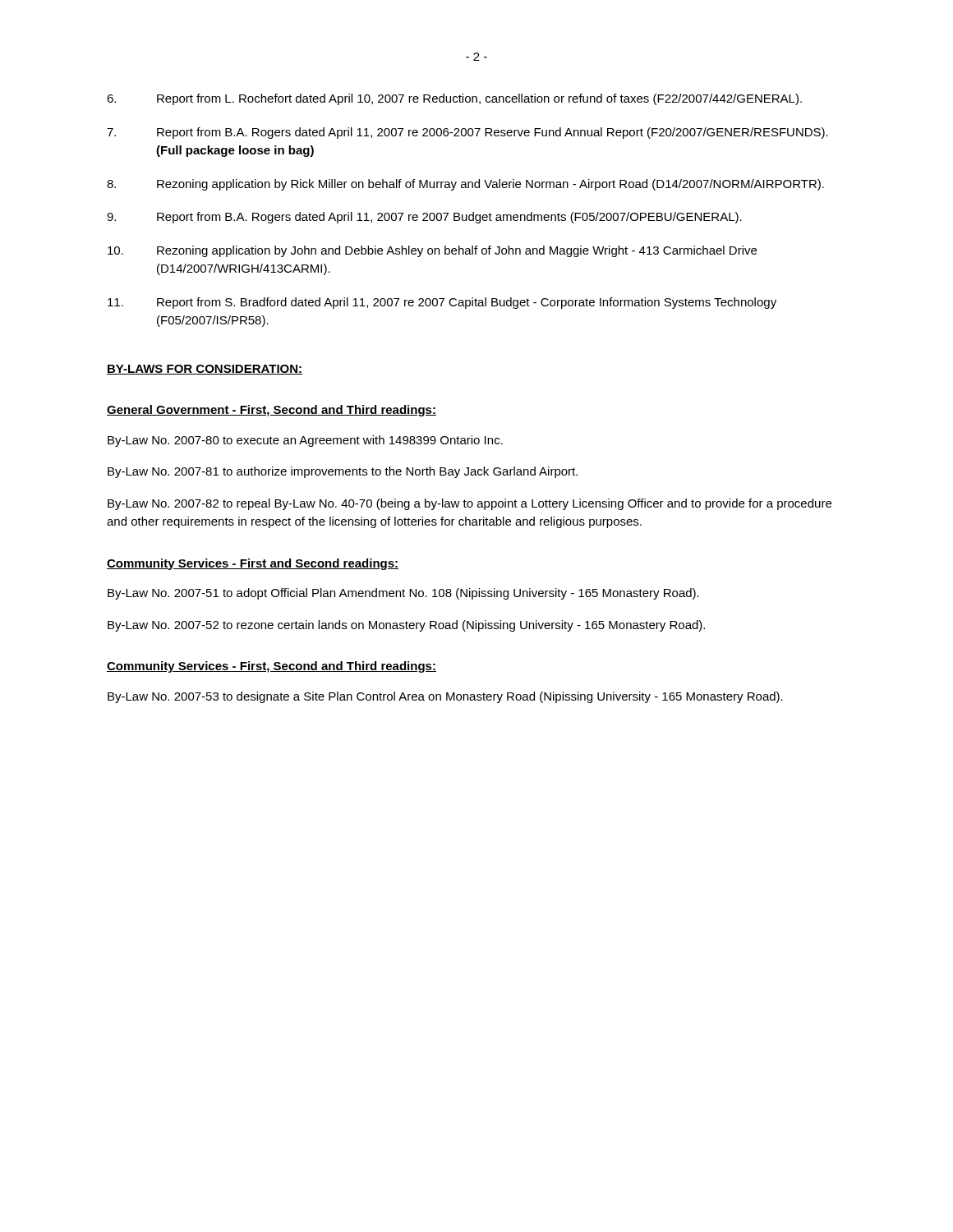Click the passage that begins "11. Report from"
The height and width of the screenshot is (1232, 953).
[x=476, y=311]
